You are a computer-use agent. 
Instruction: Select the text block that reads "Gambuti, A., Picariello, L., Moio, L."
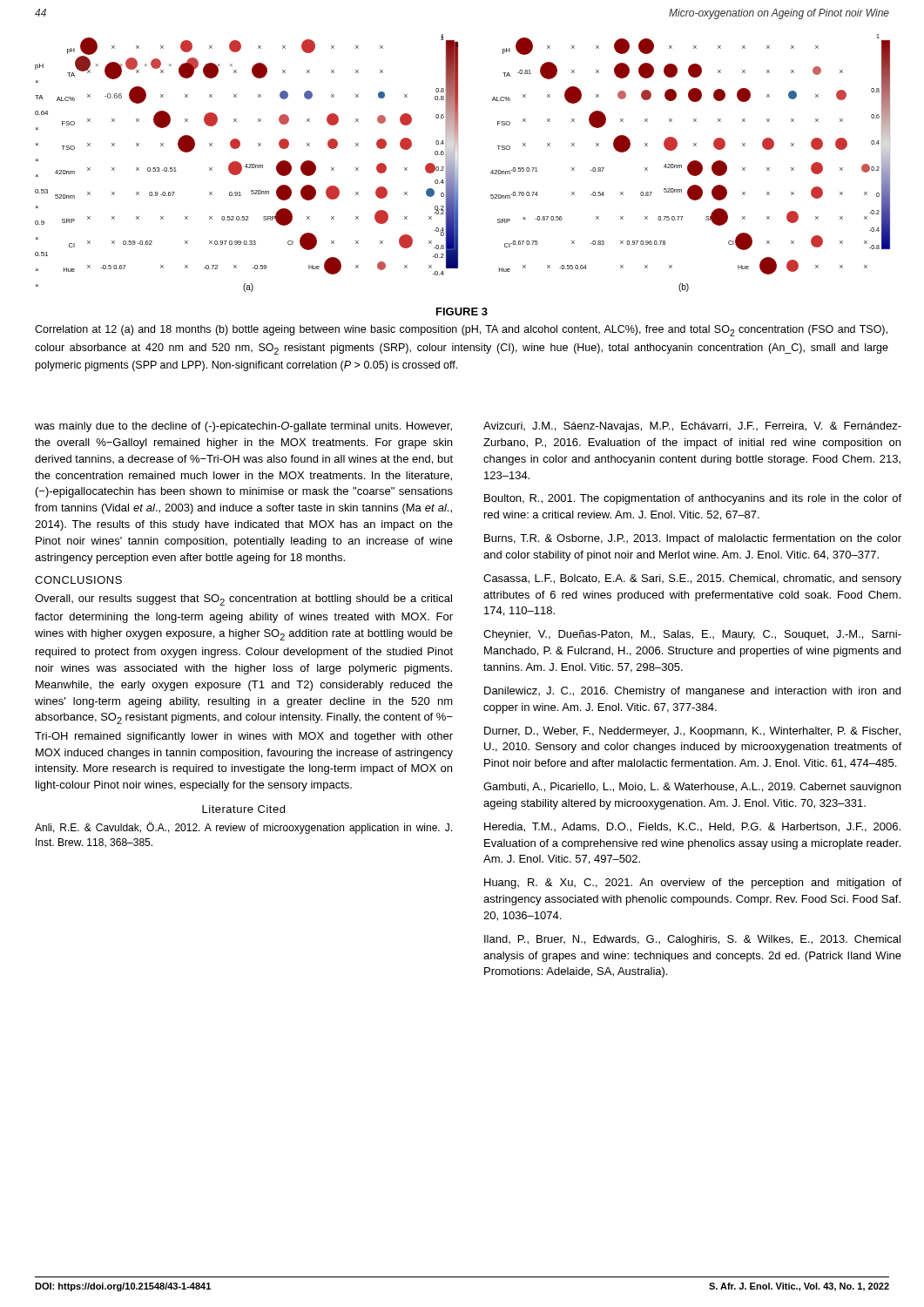coord(692,795)
